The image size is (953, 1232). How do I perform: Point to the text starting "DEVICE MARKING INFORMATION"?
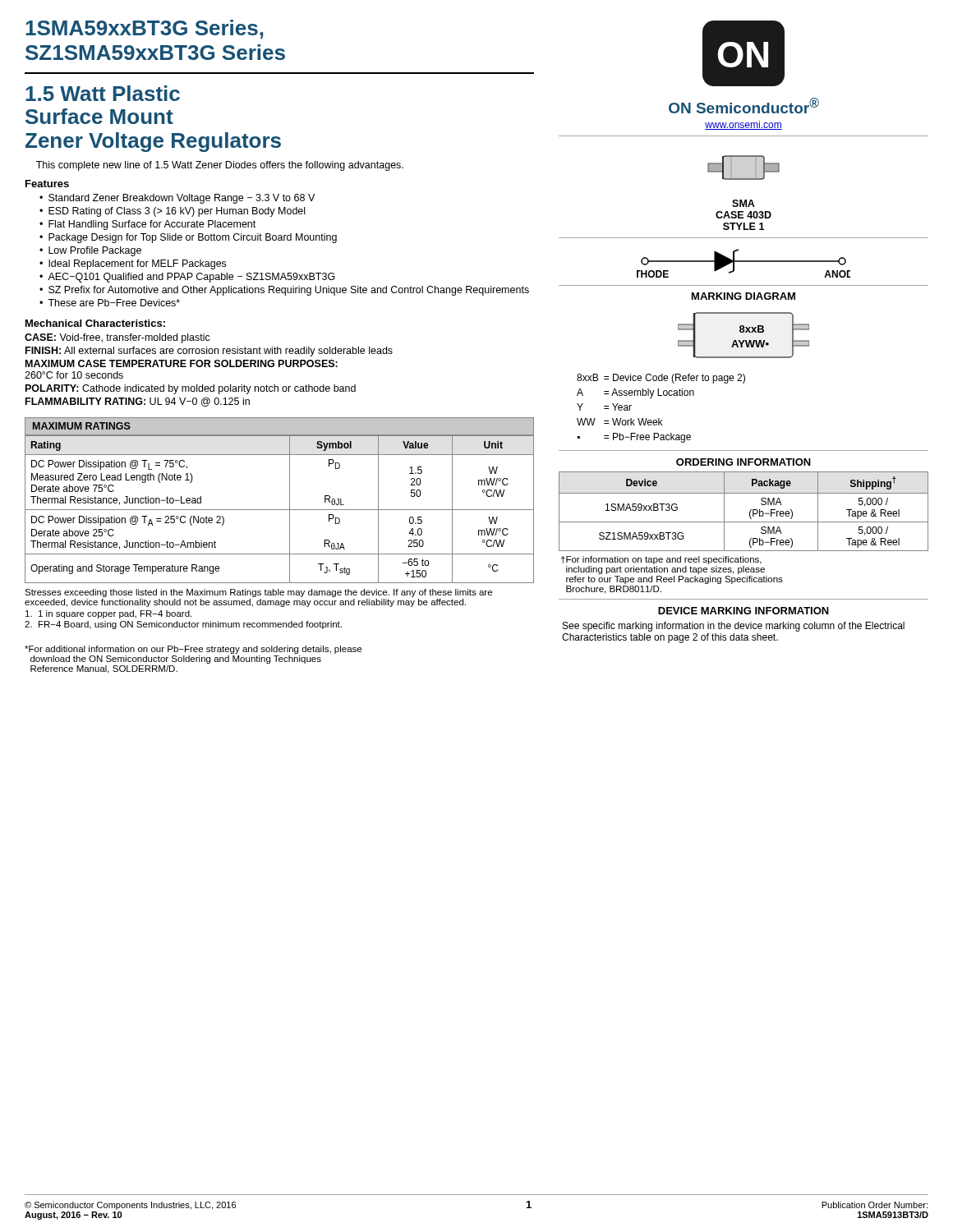[x=743, y=611]
